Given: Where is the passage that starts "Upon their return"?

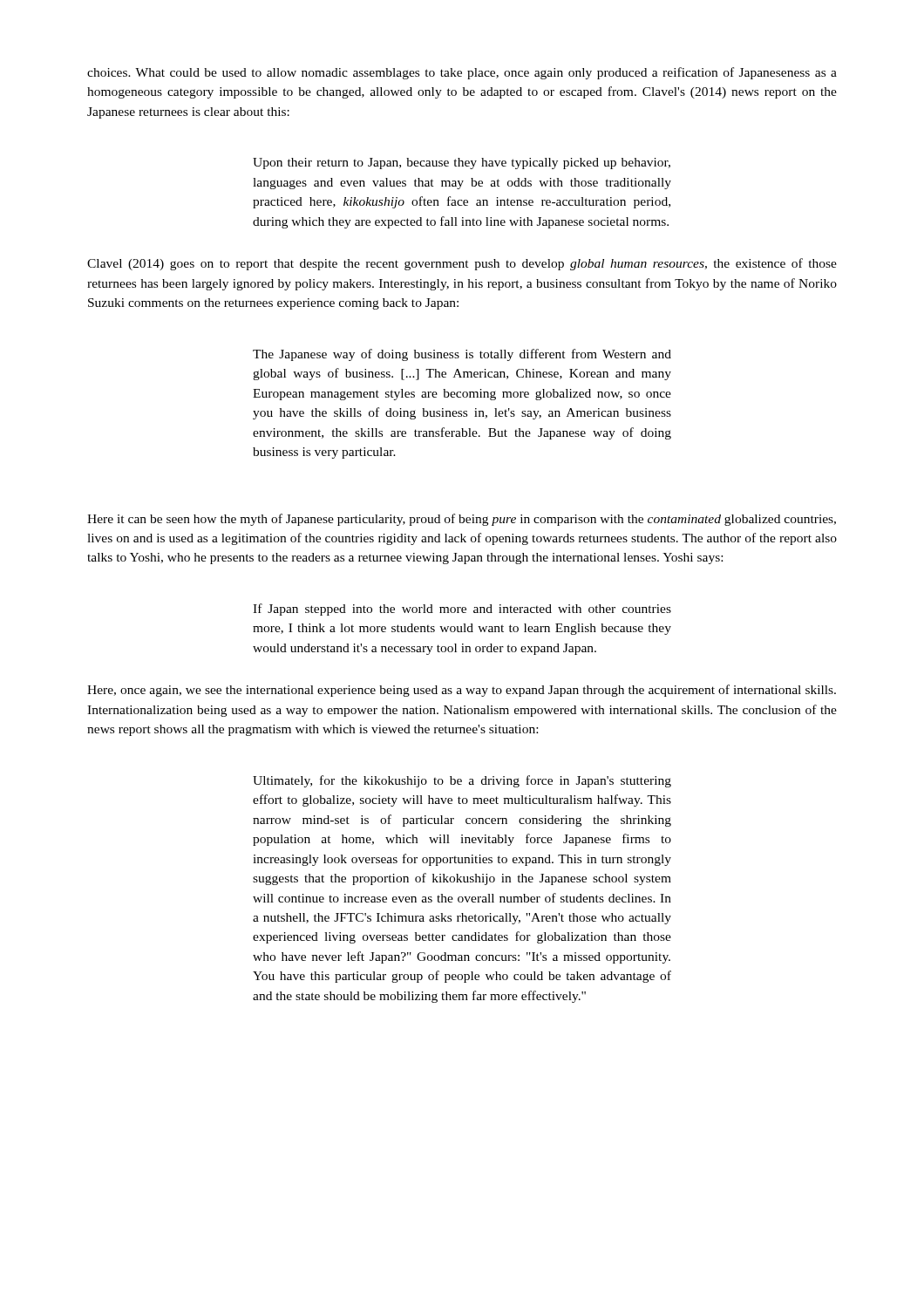Looking at the screenshot, I should [x=462, y=191].
